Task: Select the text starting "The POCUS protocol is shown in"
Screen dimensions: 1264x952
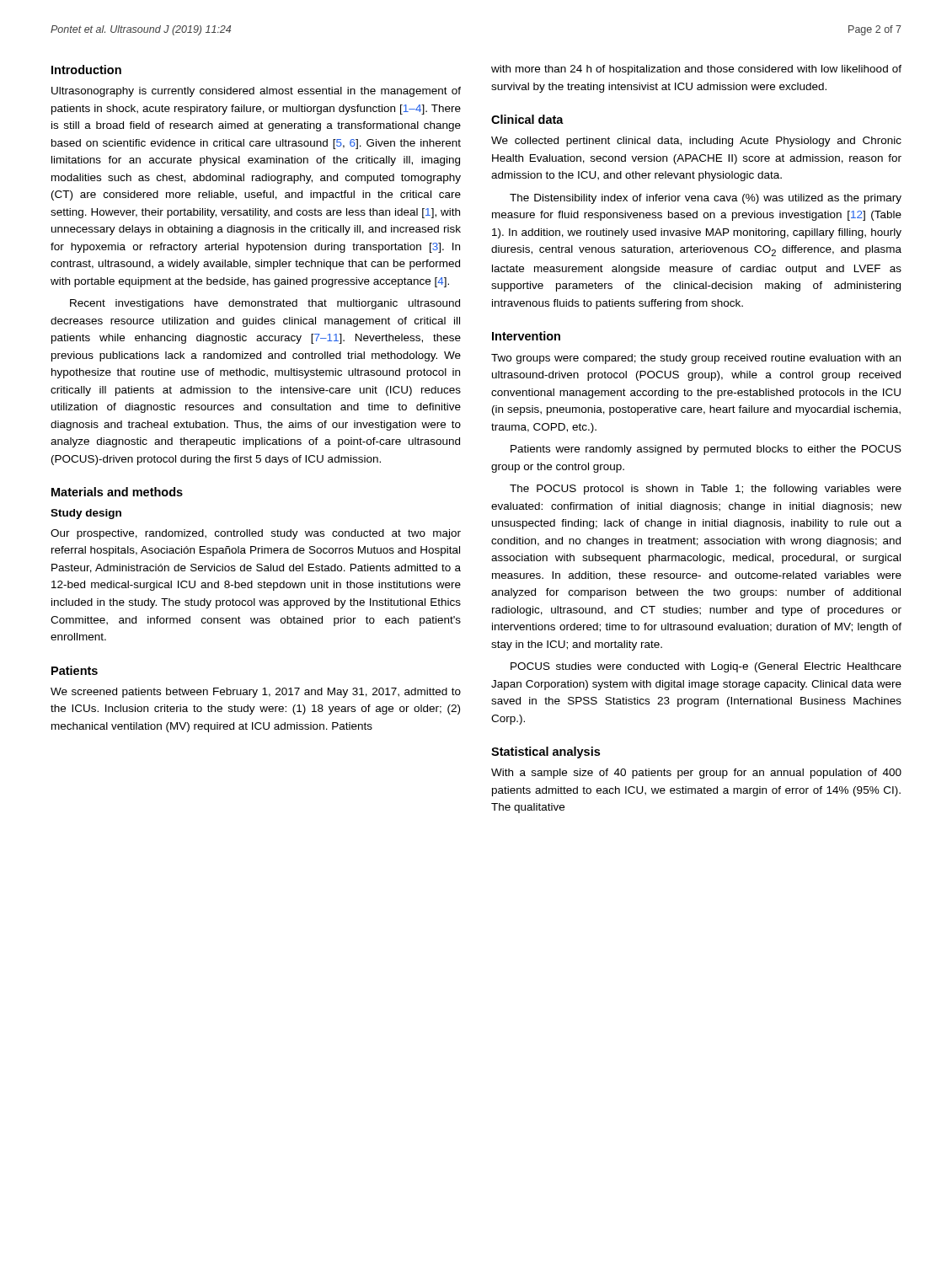Action: pyautogui.click(x=696, y=567)
